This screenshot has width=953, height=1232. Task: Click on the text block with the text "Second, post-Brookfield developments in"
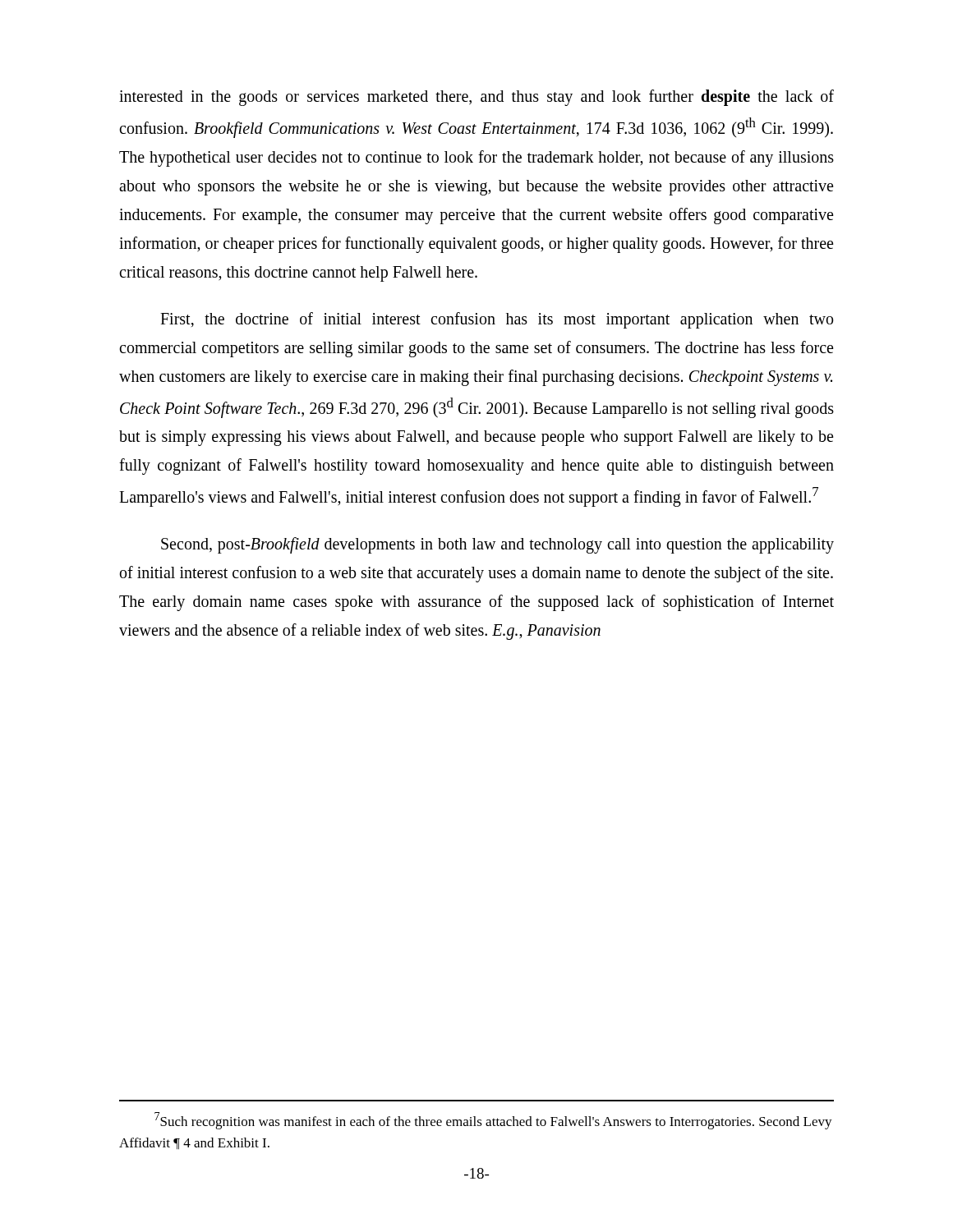476,587
